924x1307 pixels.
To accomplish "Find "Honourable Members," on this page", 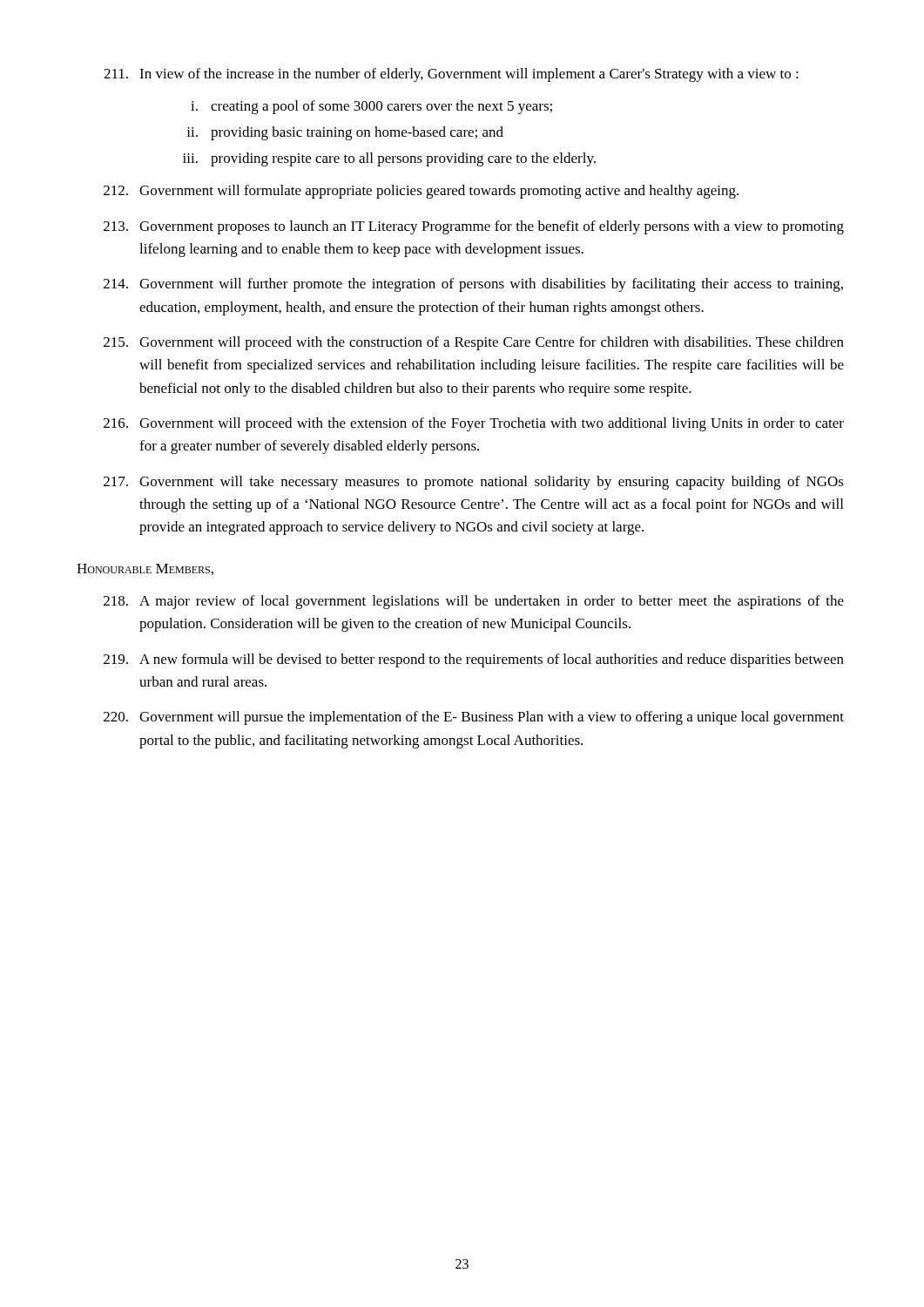I will [145, 568].
